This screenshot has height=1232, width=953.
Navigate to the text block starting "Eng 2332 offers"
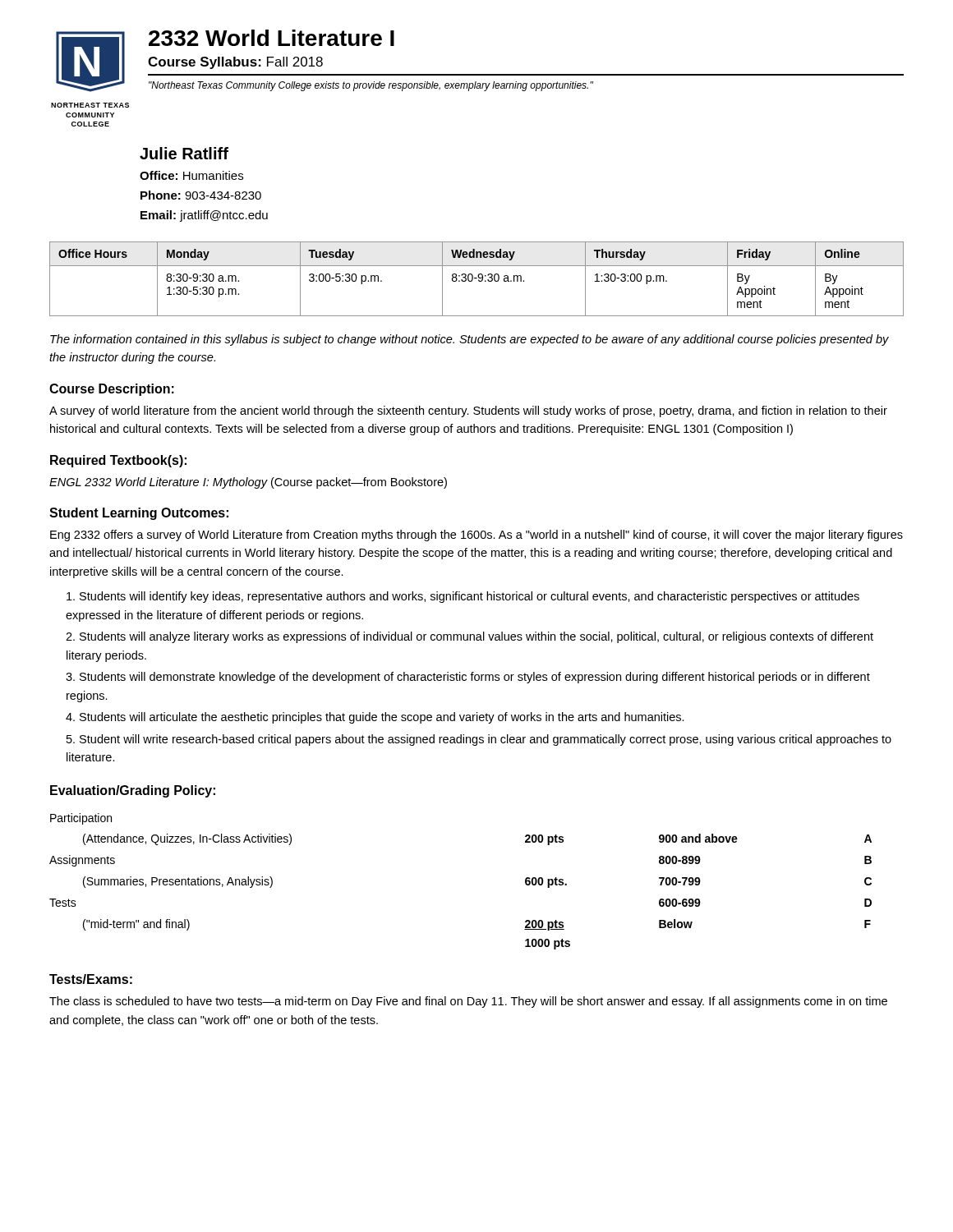(x=476, y=553)
